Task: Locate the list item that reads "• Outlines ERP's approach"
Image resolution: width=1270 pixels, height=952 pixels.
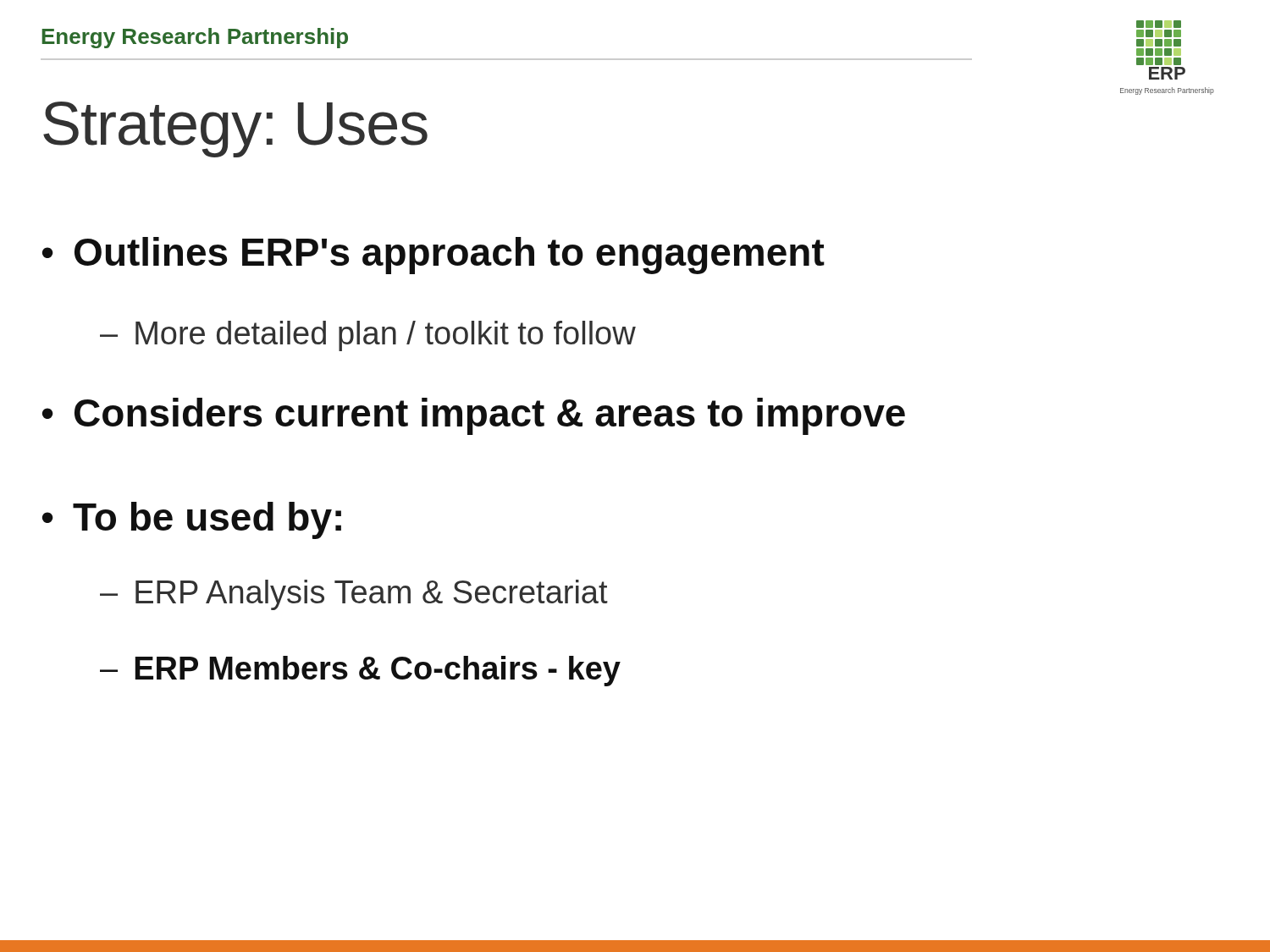Action: (x=433, y=253)
